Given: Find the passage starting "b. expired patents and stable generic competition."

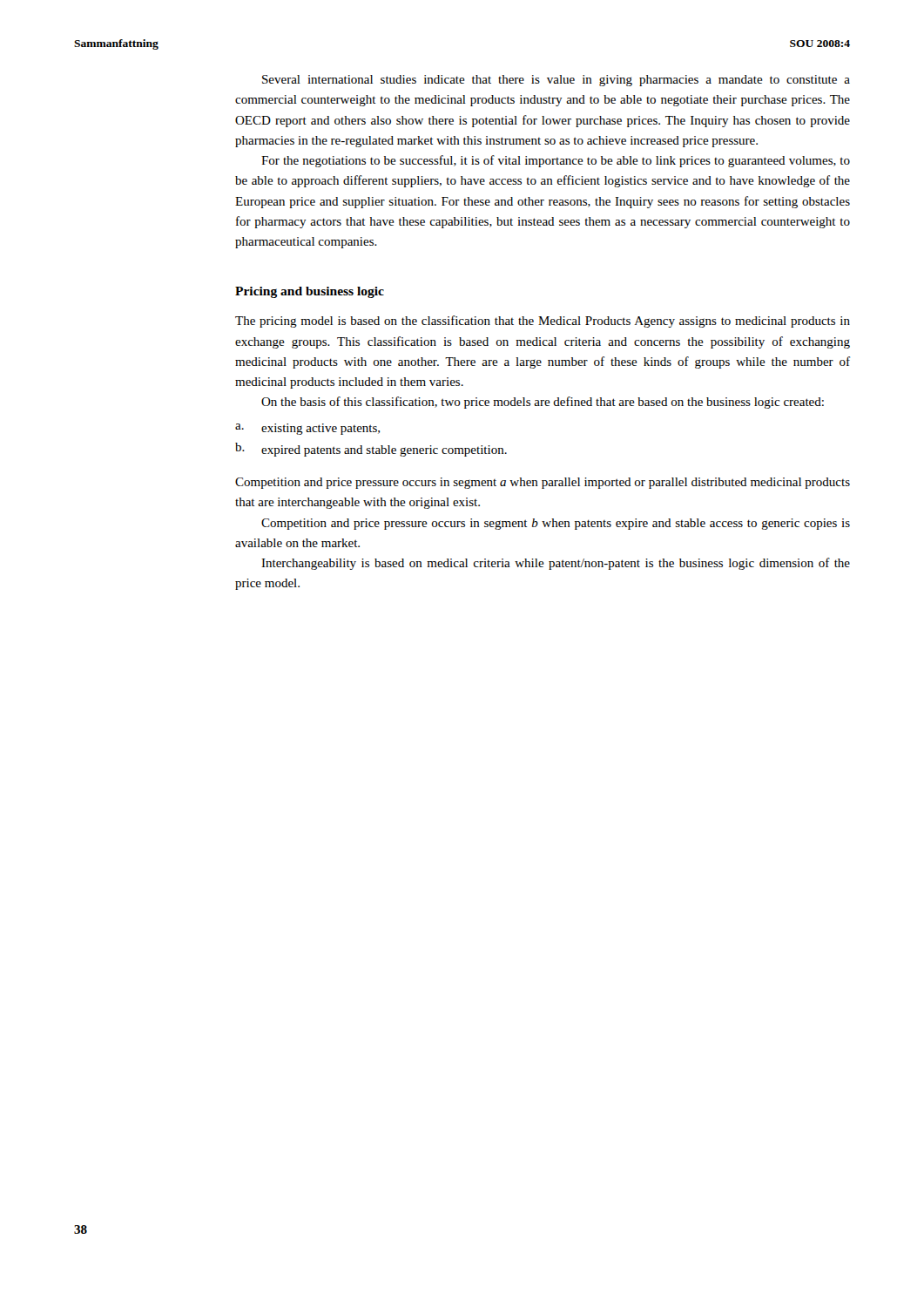Looking at the screenshot, I should point(371,450).
